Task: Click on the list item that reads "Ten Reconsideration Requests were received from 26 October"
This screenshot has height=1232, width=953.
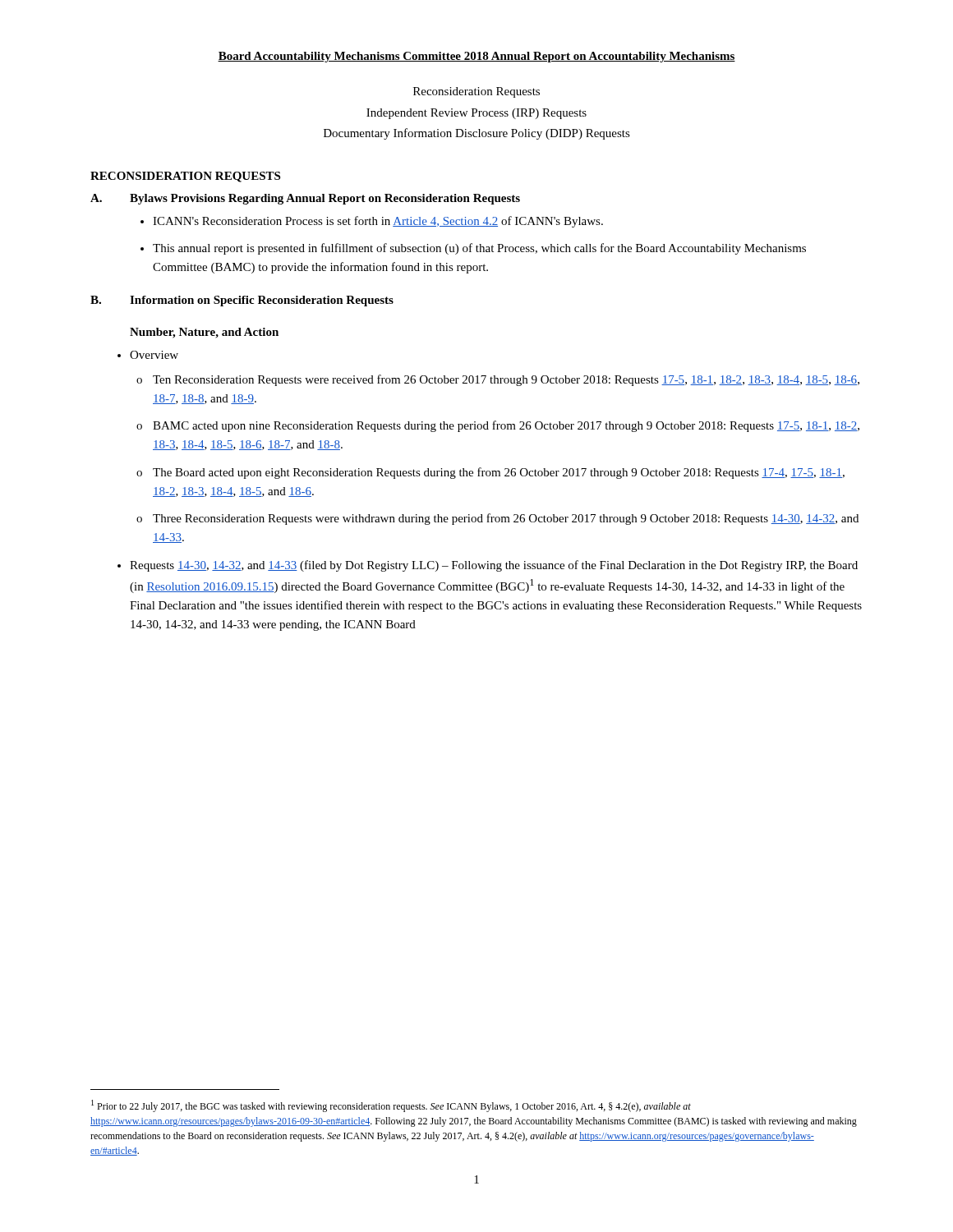Action: pos(506,389)
